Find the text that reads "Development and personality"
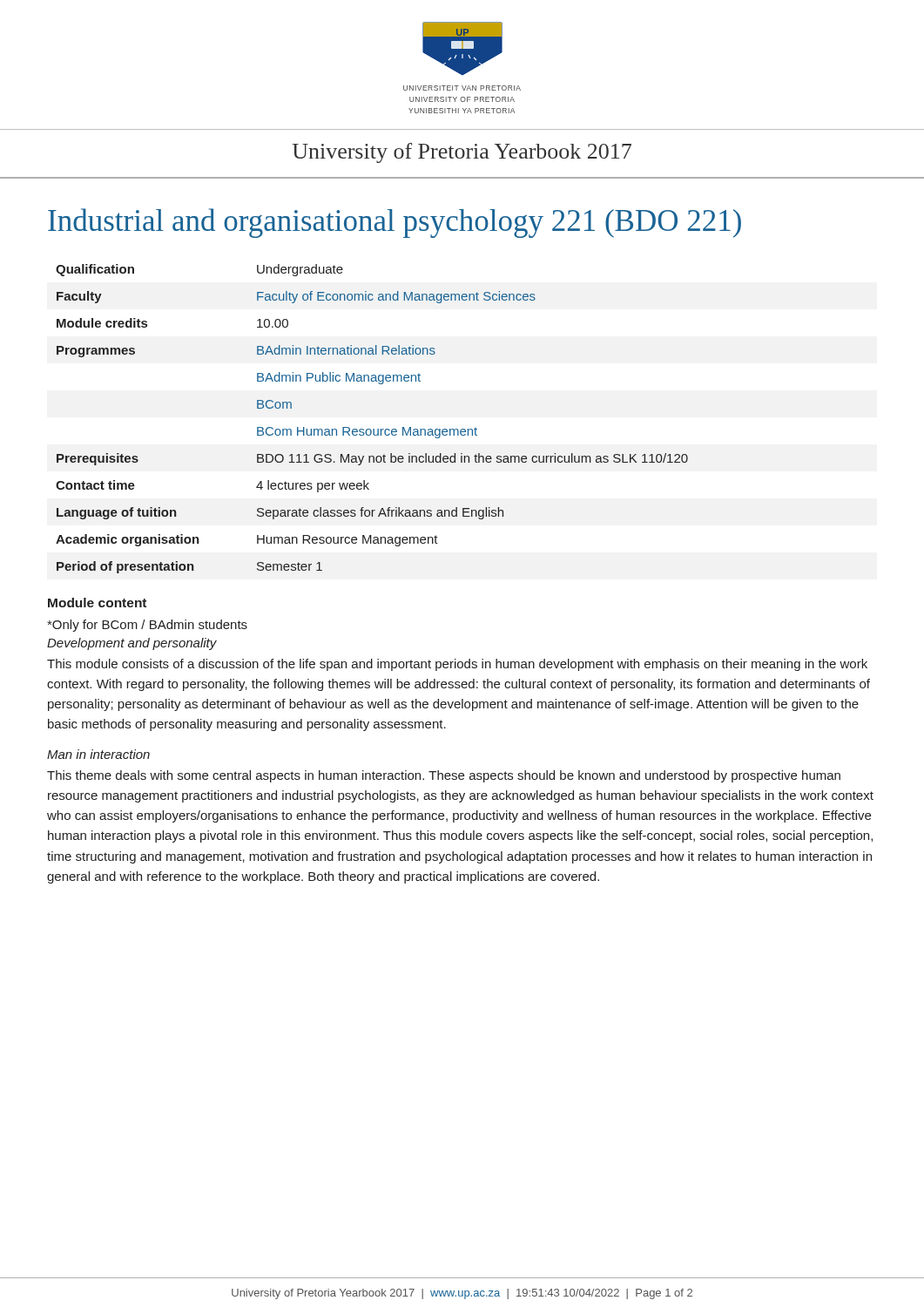 (x=132, y=642)
